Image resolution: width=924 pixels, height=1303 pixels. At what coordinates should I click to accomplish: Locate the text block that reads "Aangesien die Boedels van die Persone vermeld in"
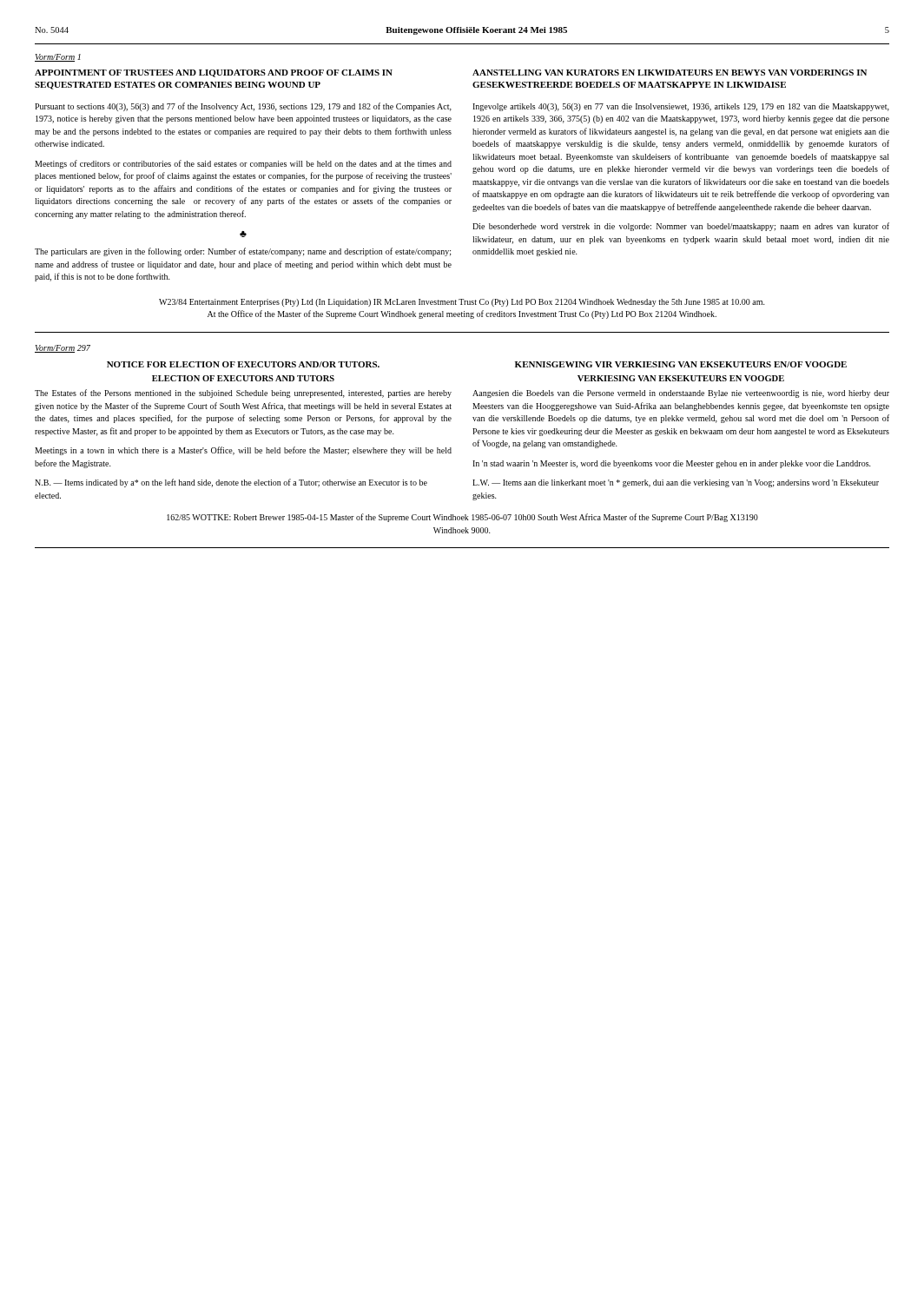(681, 419)
